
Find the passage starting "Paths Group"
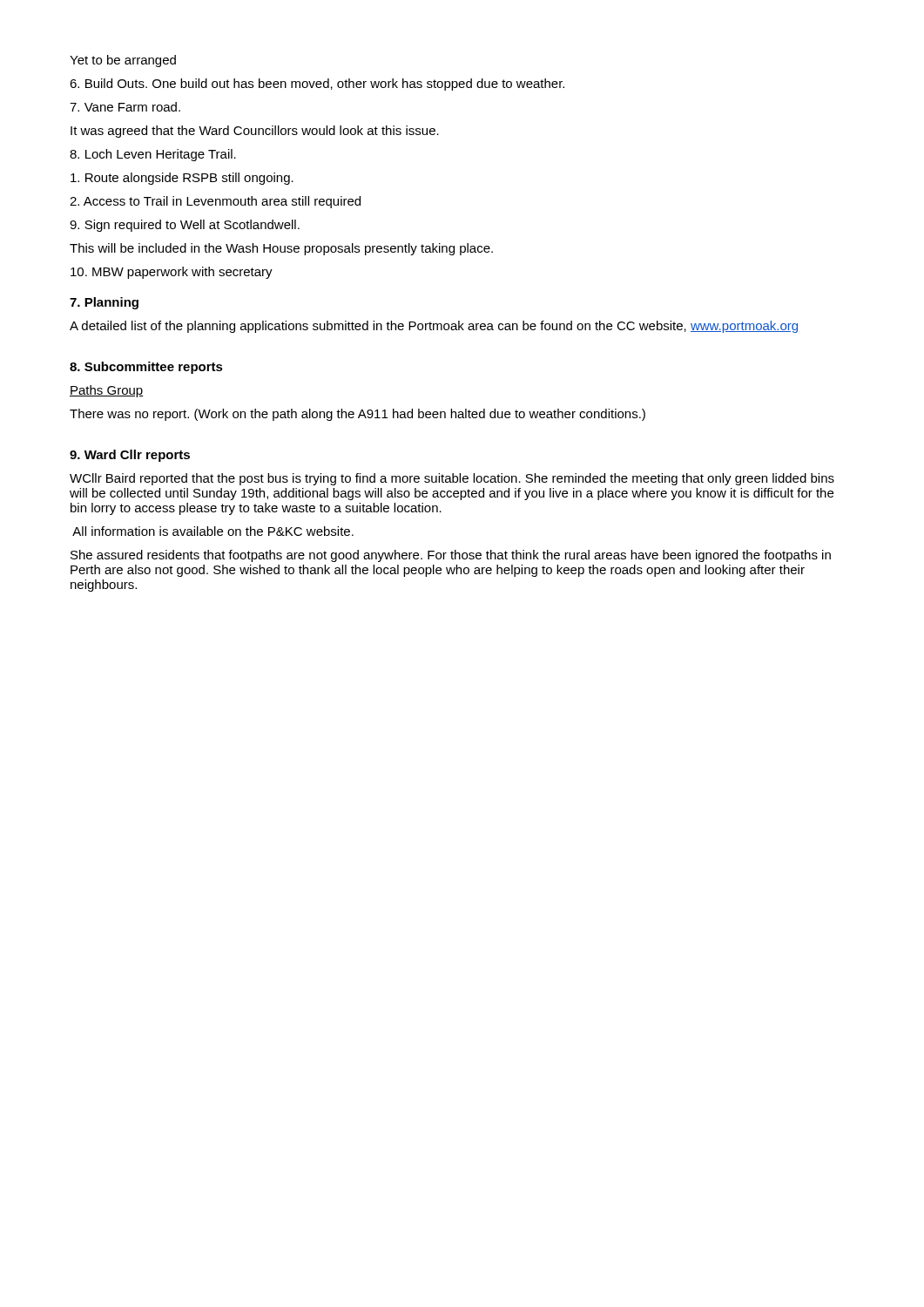pyautogui.click(x=106, y=390)
